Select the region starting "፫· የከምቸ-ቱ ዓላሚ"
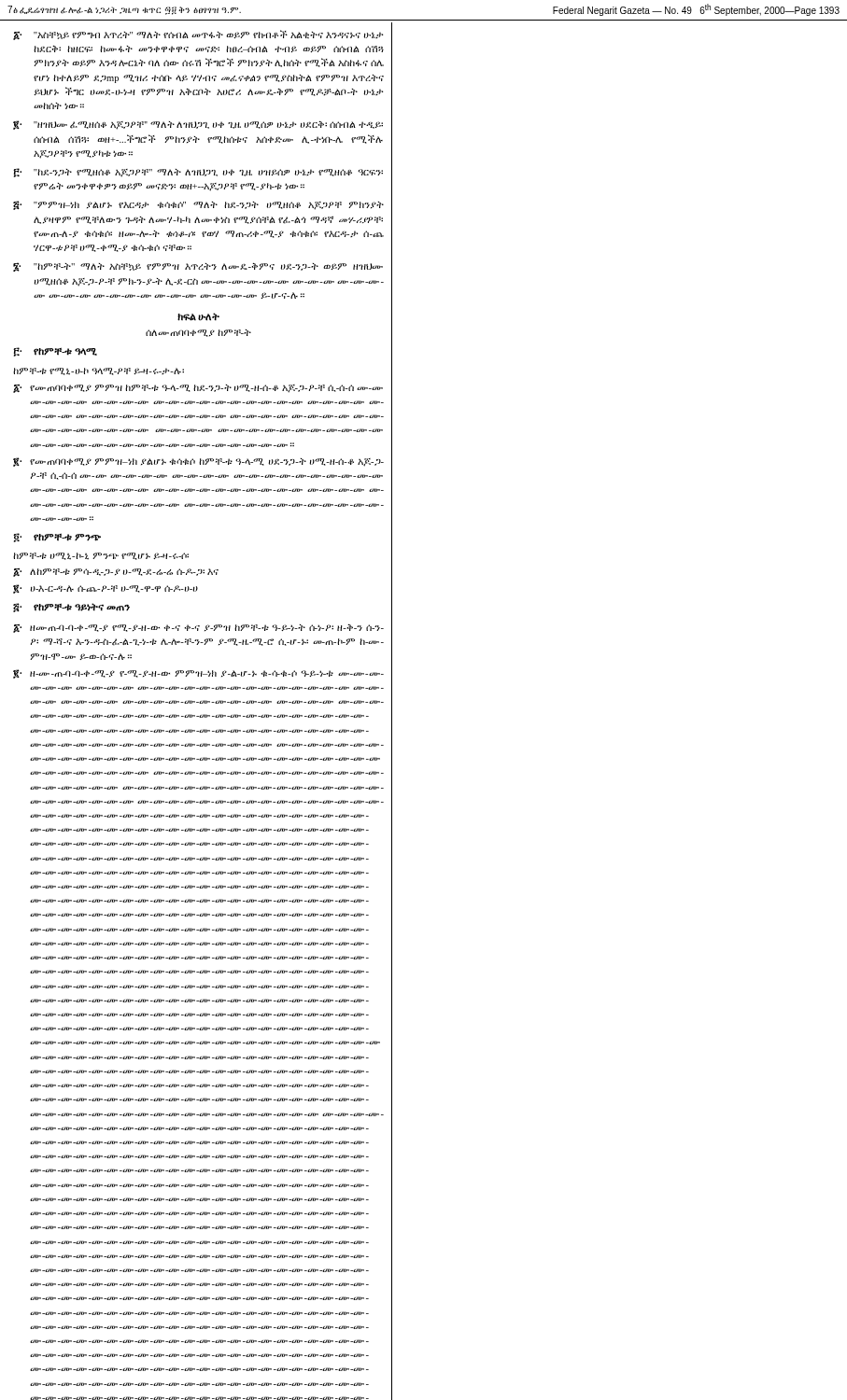847x1400 pixels. click(55, 352)
